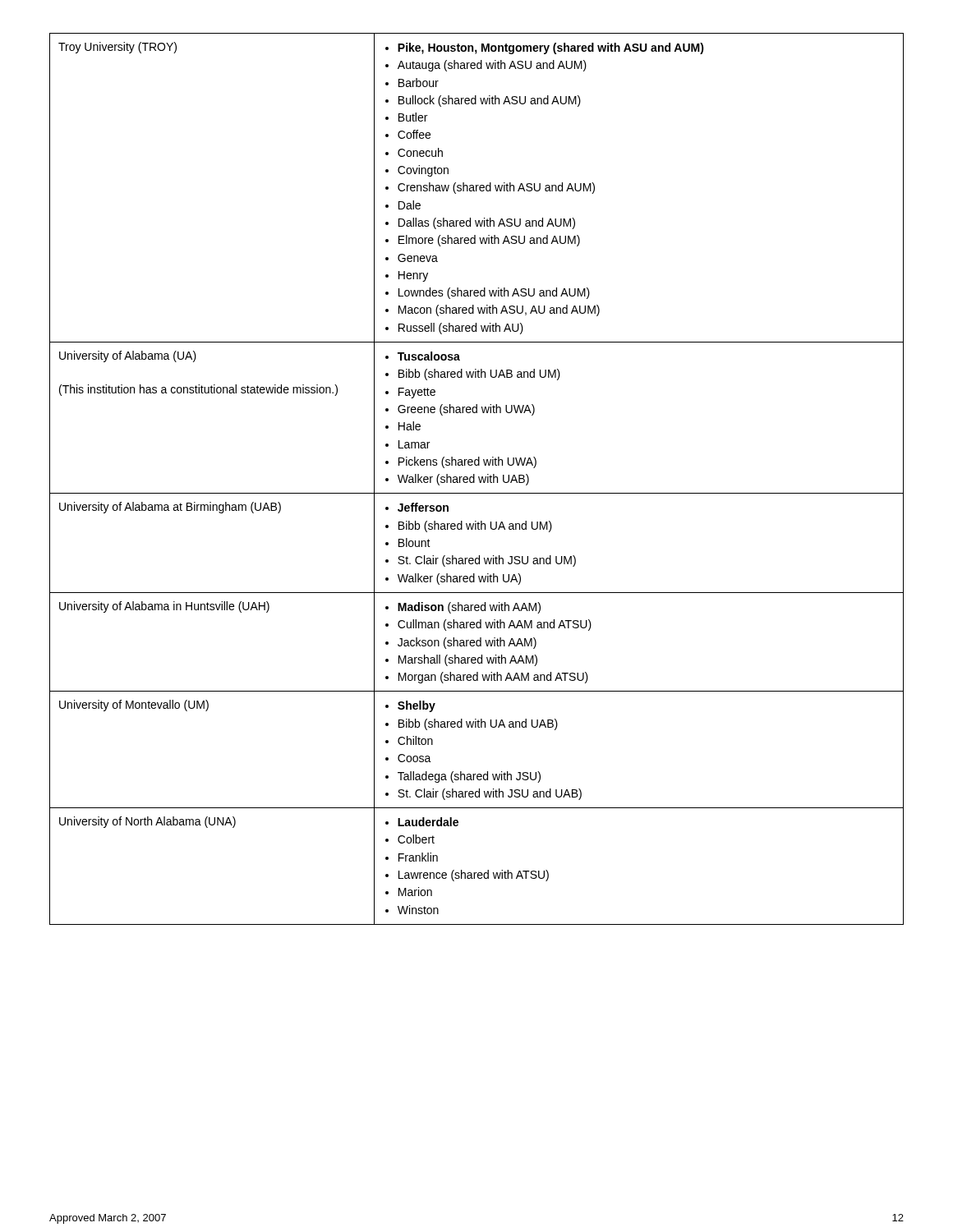Select the table that reads "Lauderdale Colbert Franklin Lawrence"
953x1232 pixels.
[476, 479]
